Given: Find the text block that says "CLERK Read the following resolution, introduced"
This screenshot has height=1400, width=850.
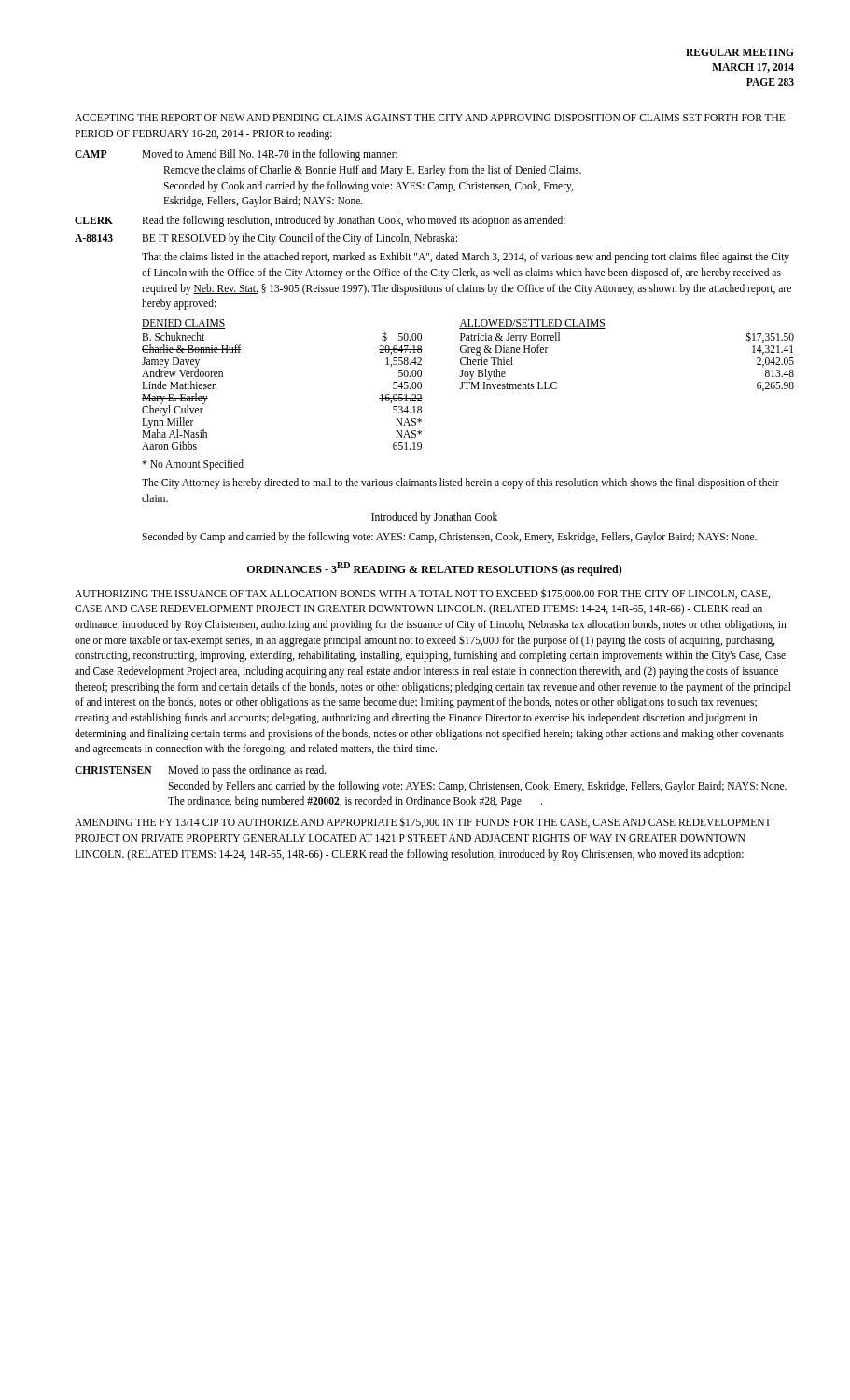Looking at the screenshot, I should (320, 221).
